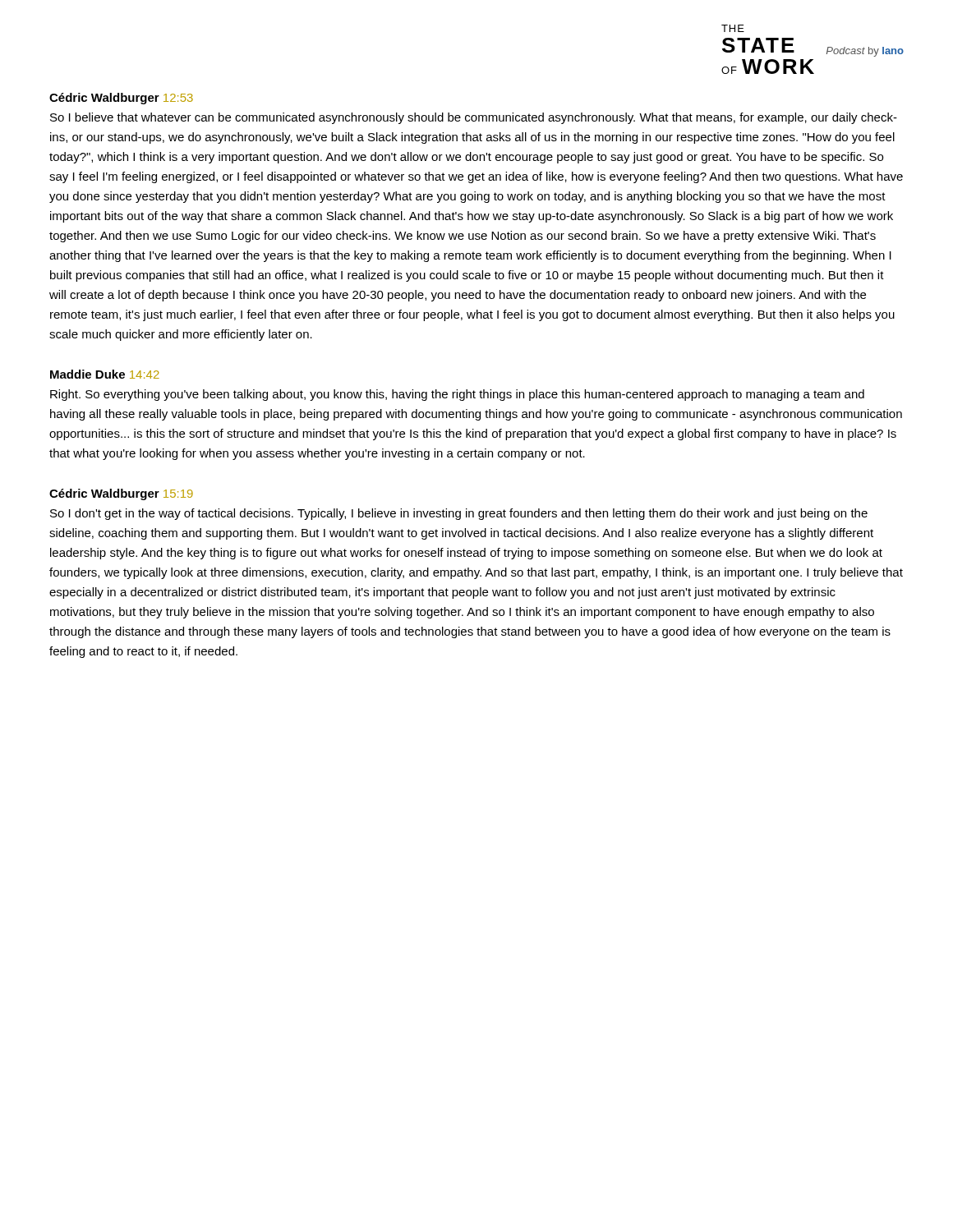Find the text block that says "So I don't get in the way"
The image size is (953, 1232).
(x=476, y=582)
